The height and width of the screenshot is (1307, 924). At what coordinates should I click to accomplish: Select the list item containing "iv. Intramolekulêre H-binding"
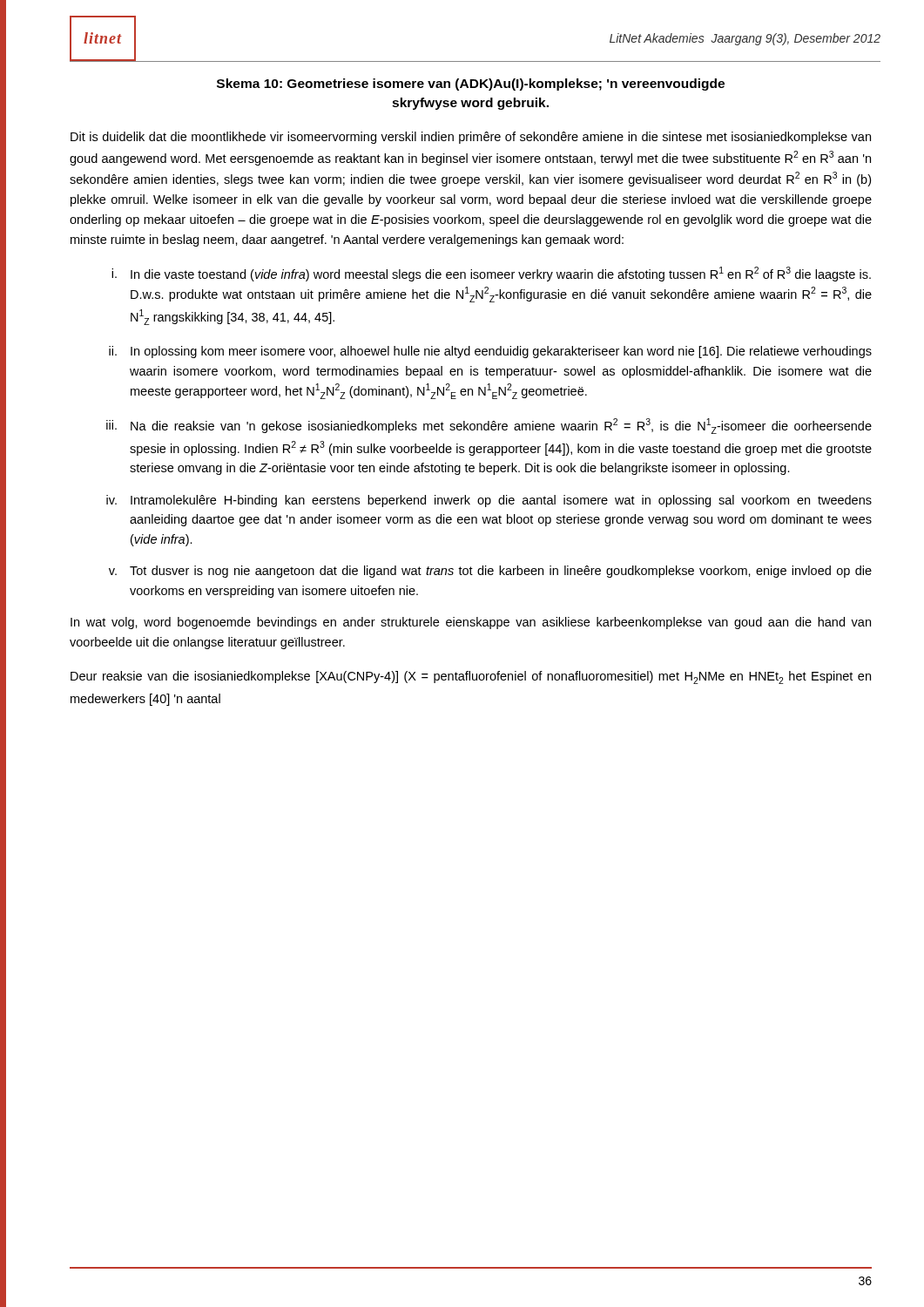point(471,520)
